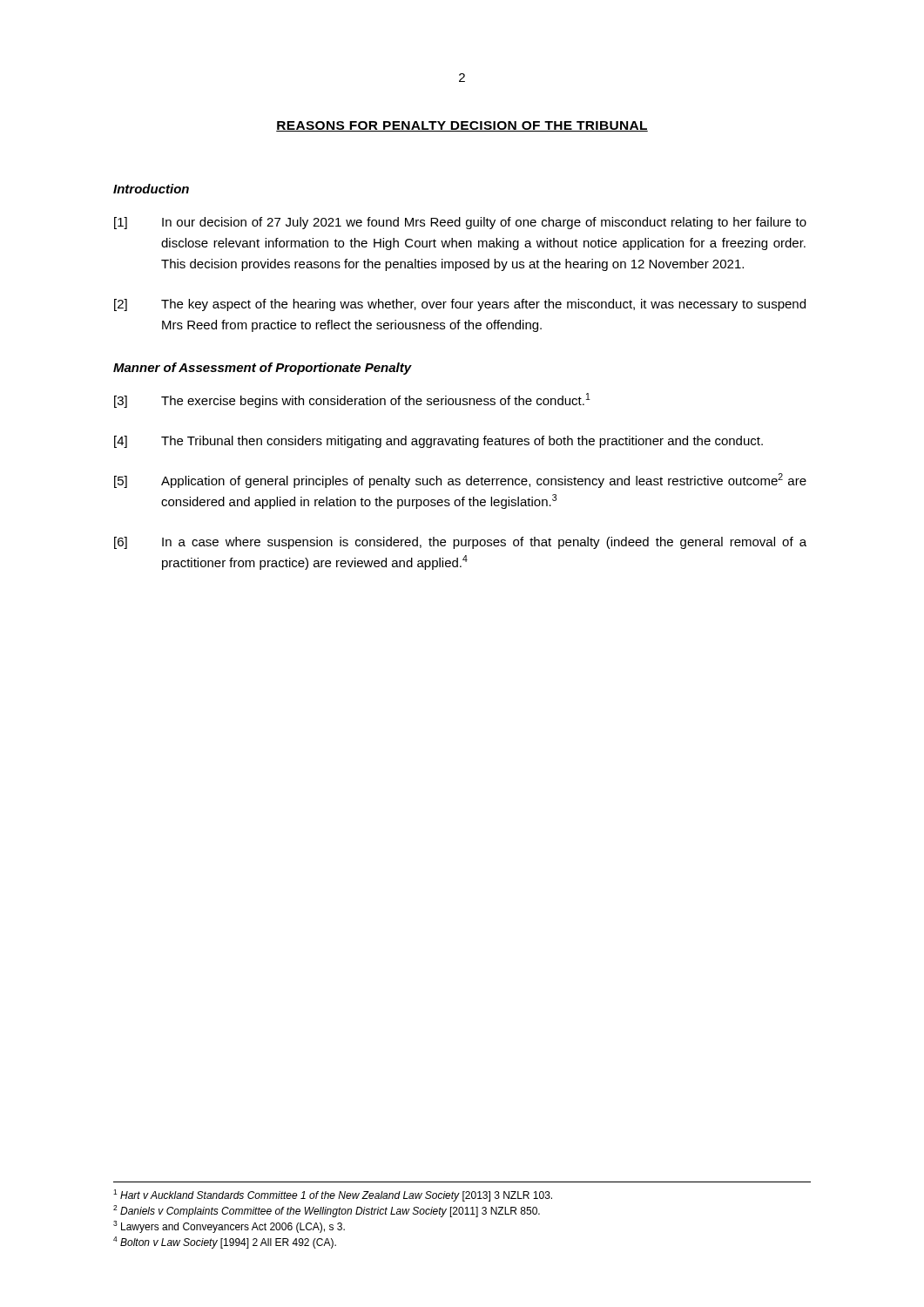The image size is (924, 1307).
Task: Click the passage that begins "[6]In a case where suspension is"
Action: (460, 552)
